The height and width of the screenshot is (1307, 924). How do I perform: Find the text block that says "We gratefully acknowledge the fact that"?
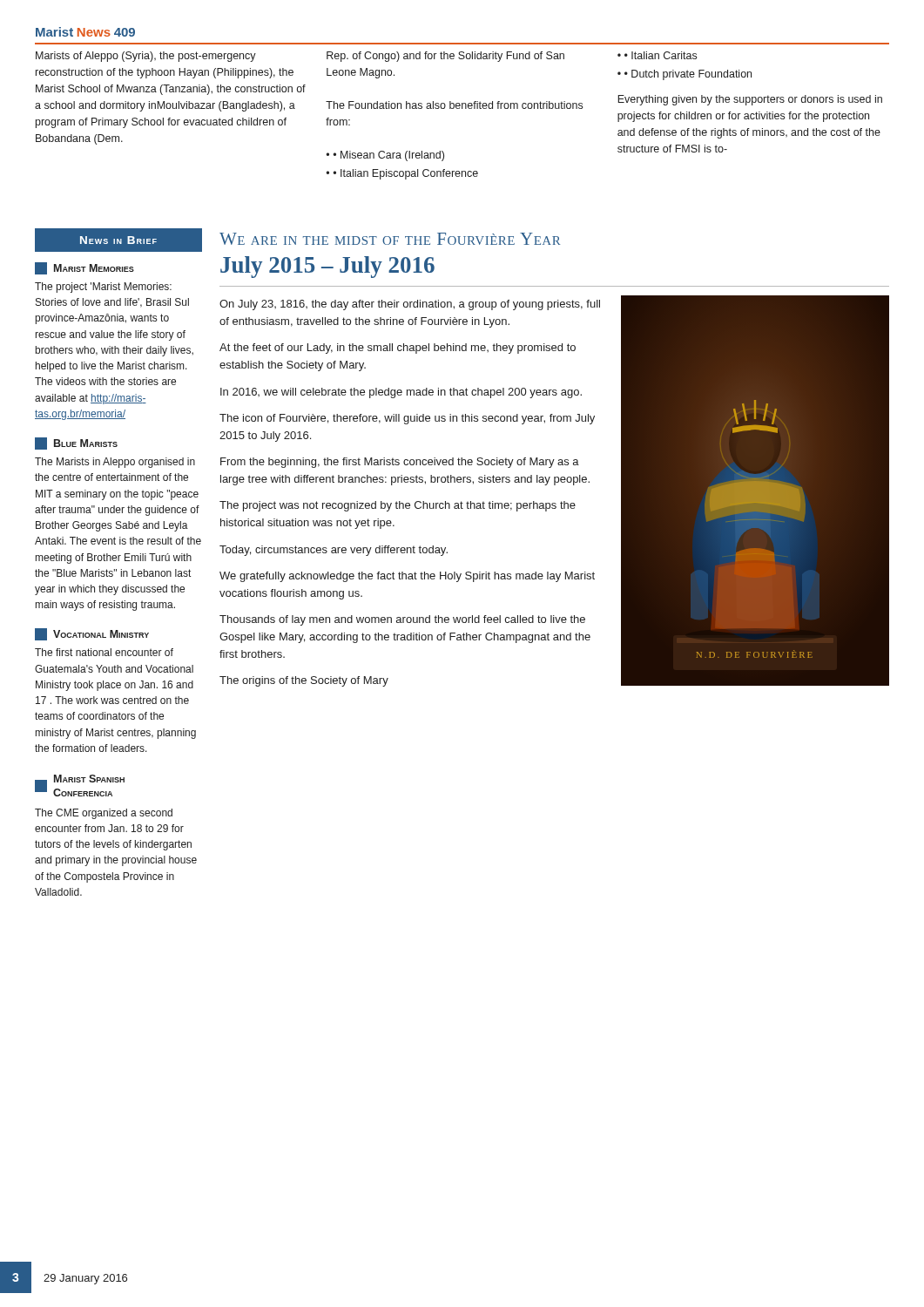pos(407,584)
